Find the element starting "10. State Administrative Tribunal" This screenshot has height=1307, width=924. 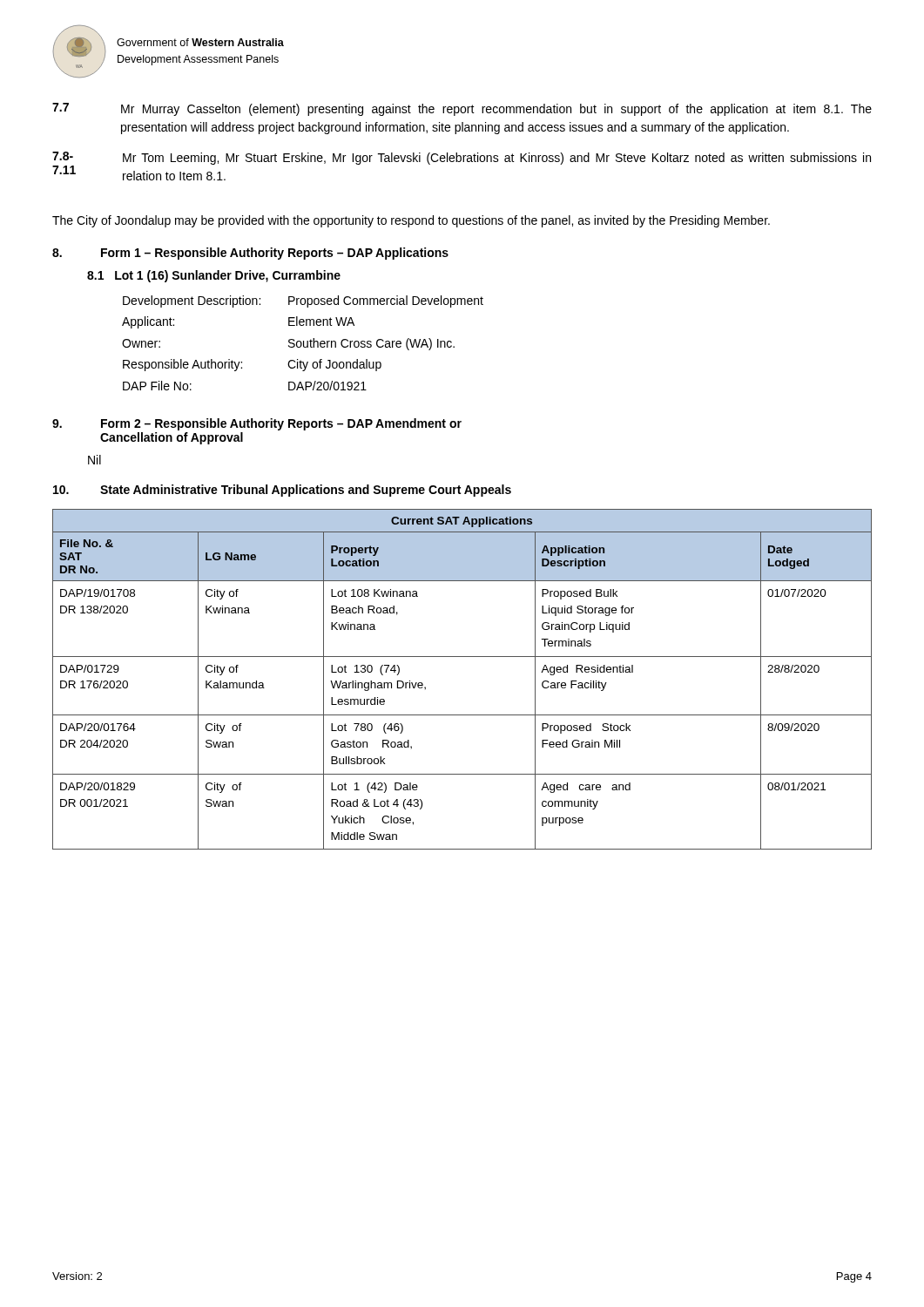(462, 490)
